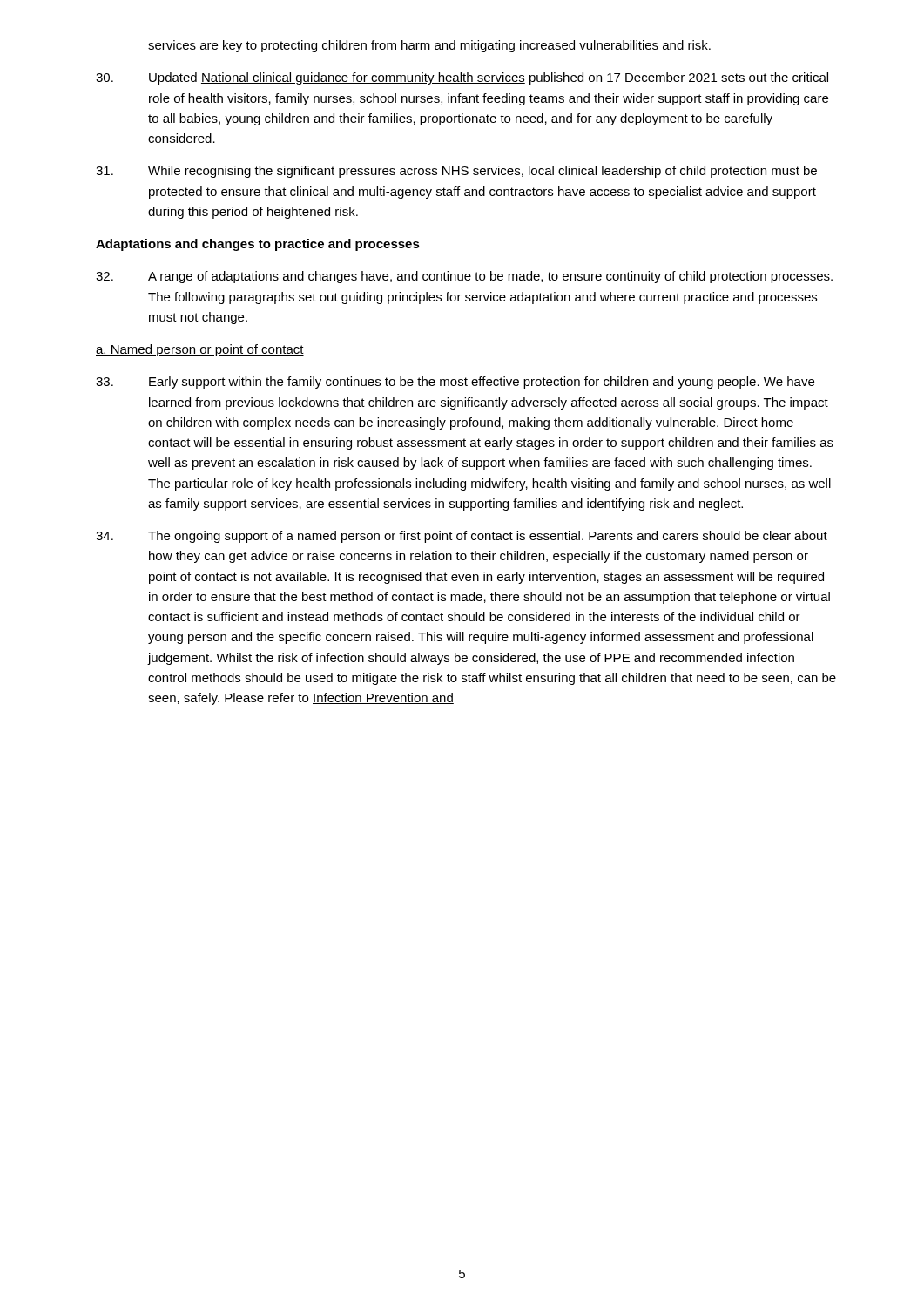Find the region starting "31. While recognising the significant"
Screen dimensions: 1307x924
point(466,191)
